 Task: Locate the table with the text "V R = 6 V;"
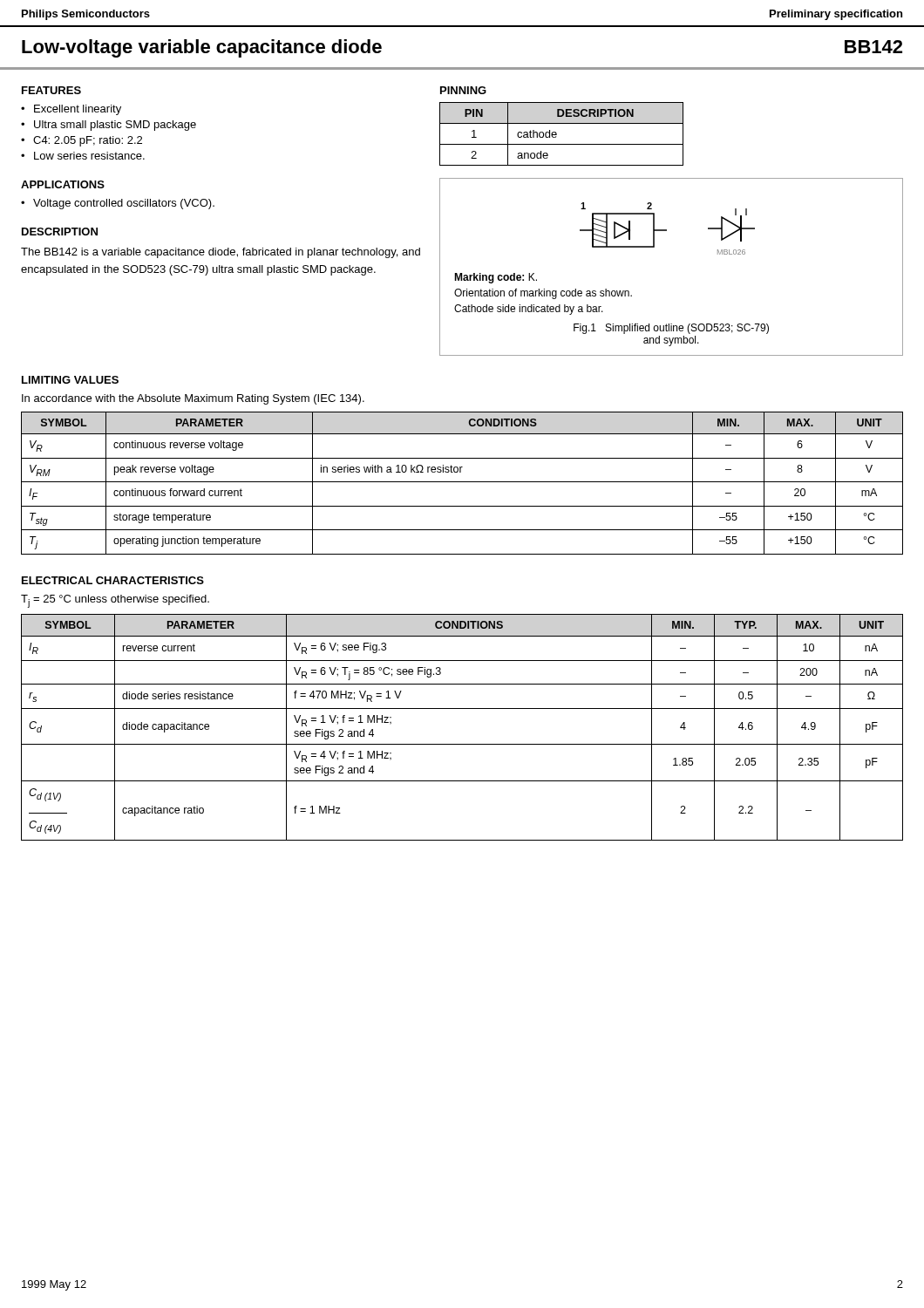pyautogui.click(x=462, y=727)
